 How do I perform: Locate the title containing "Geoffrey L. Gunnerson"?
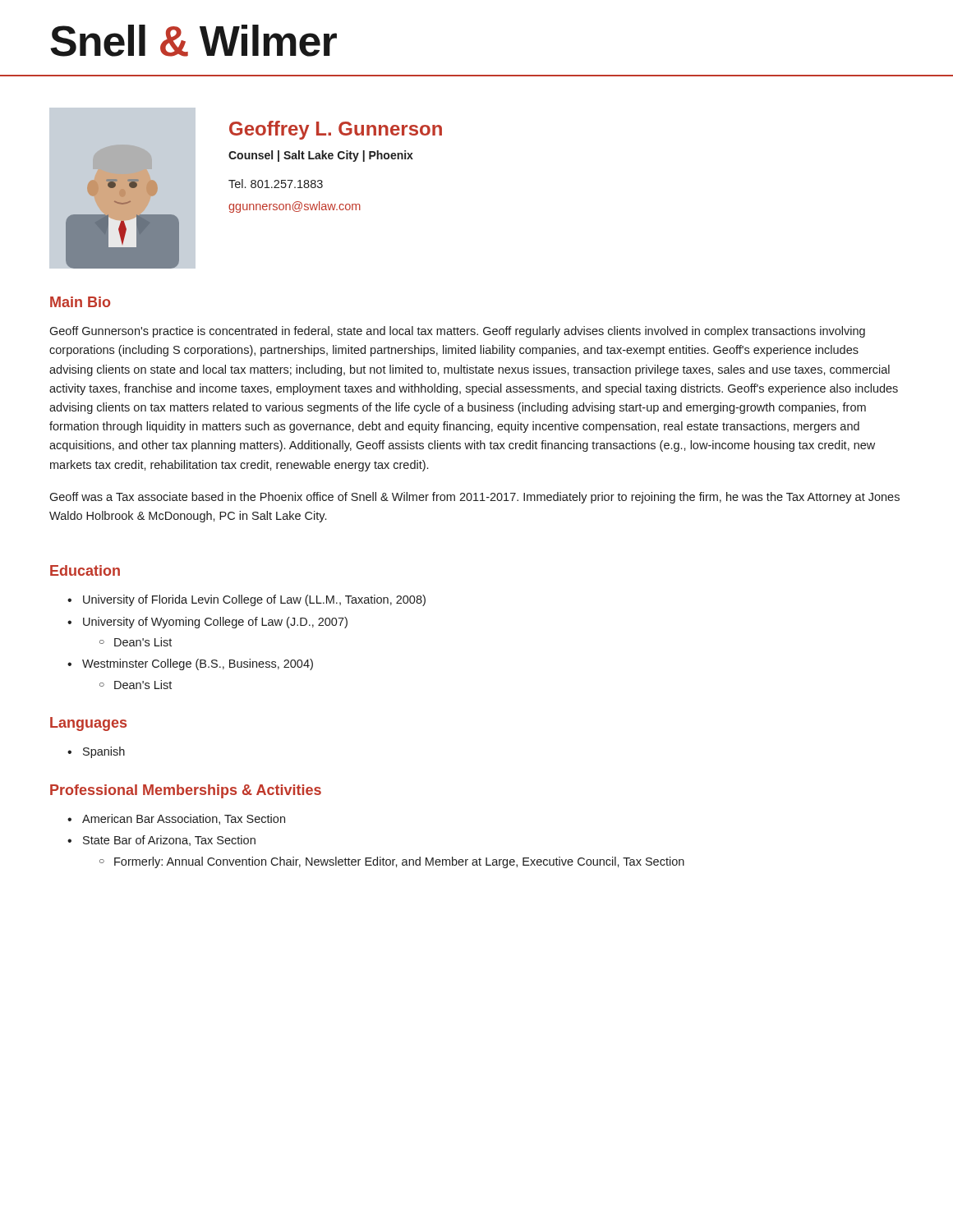point(336,129)
